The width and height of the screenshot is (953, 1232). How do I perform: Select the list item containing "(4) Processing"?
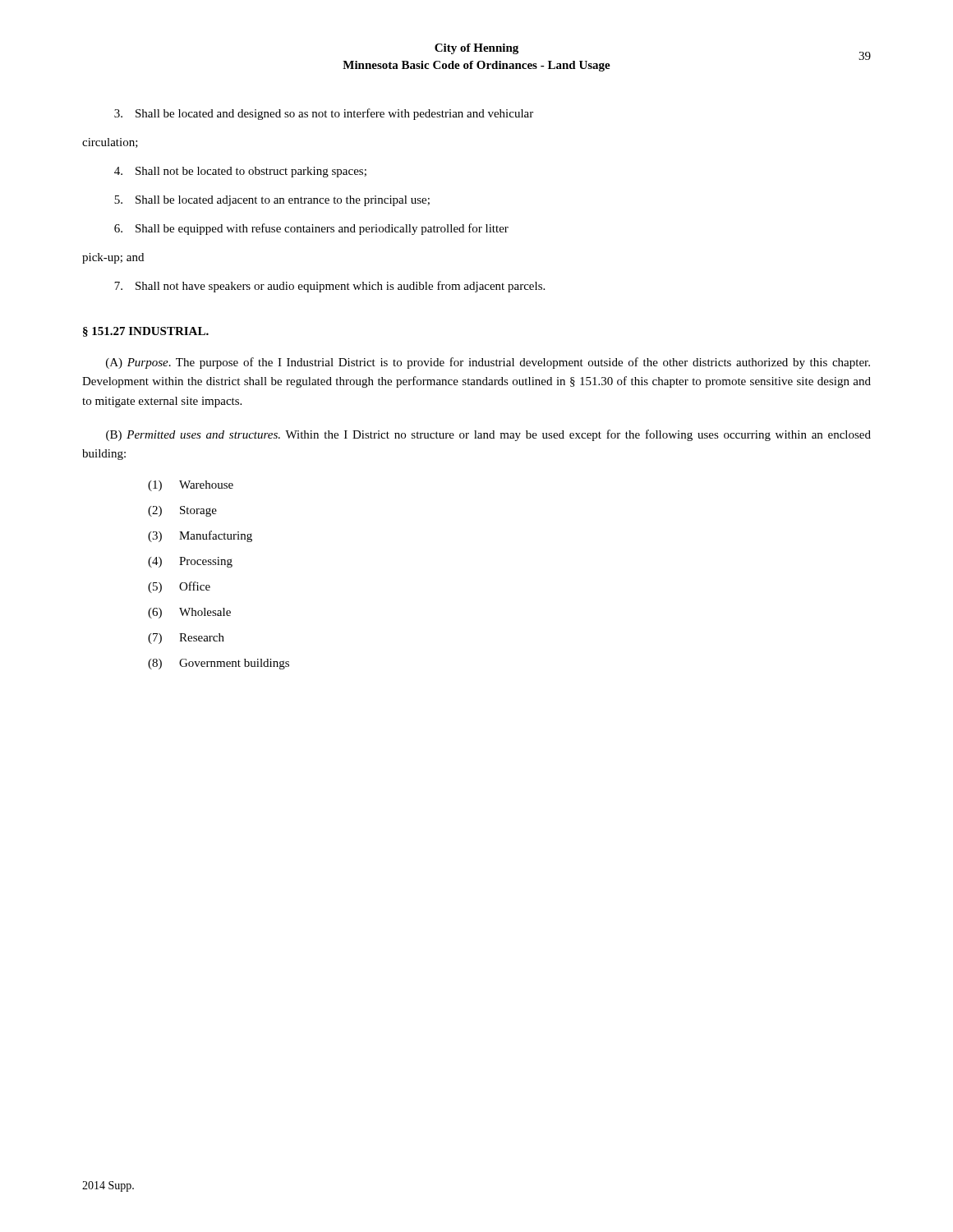pyautogui.click(x=190, y=562)
